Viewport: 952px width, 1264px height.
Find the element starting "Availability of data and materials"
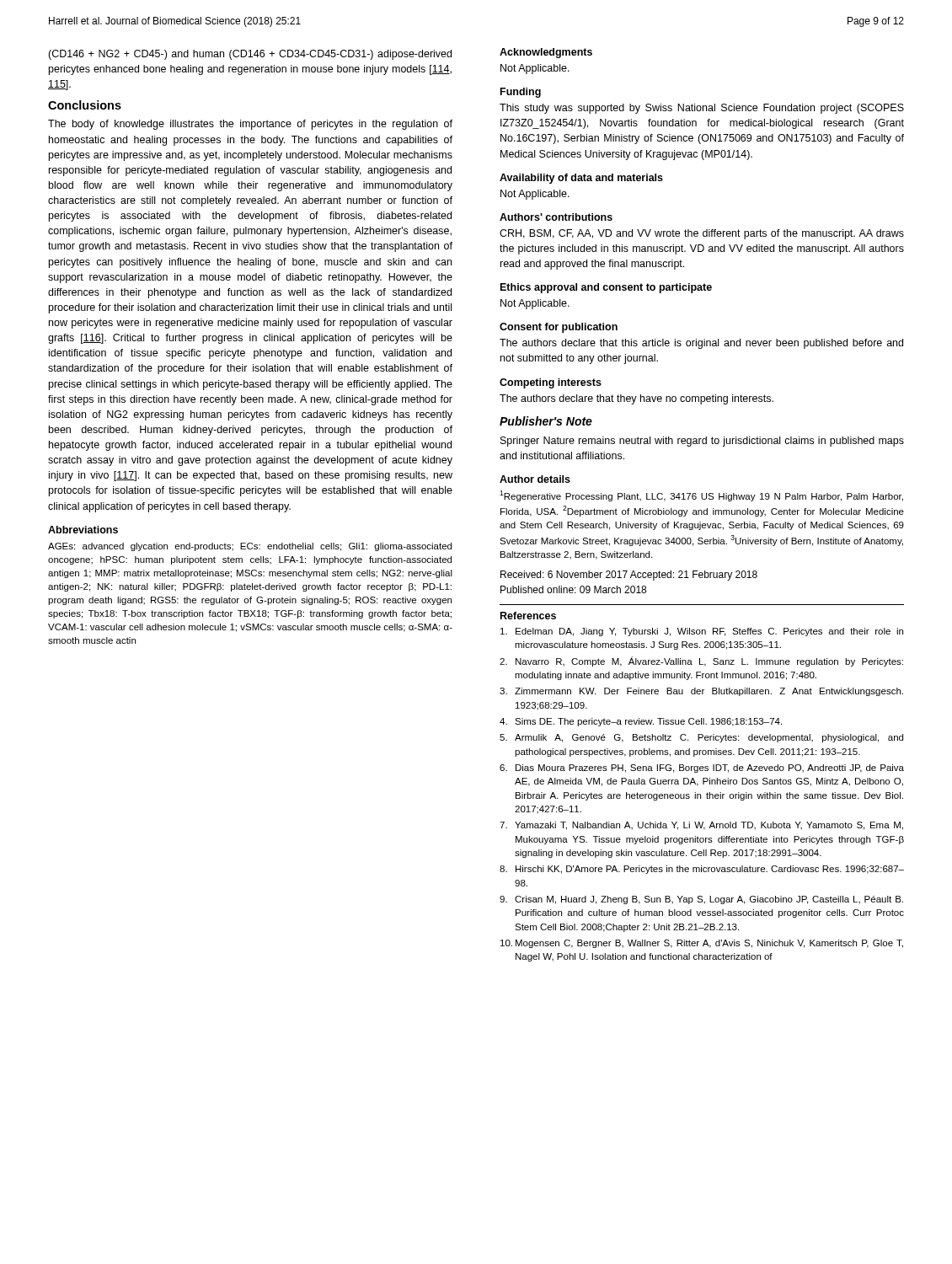click(581, 179)
